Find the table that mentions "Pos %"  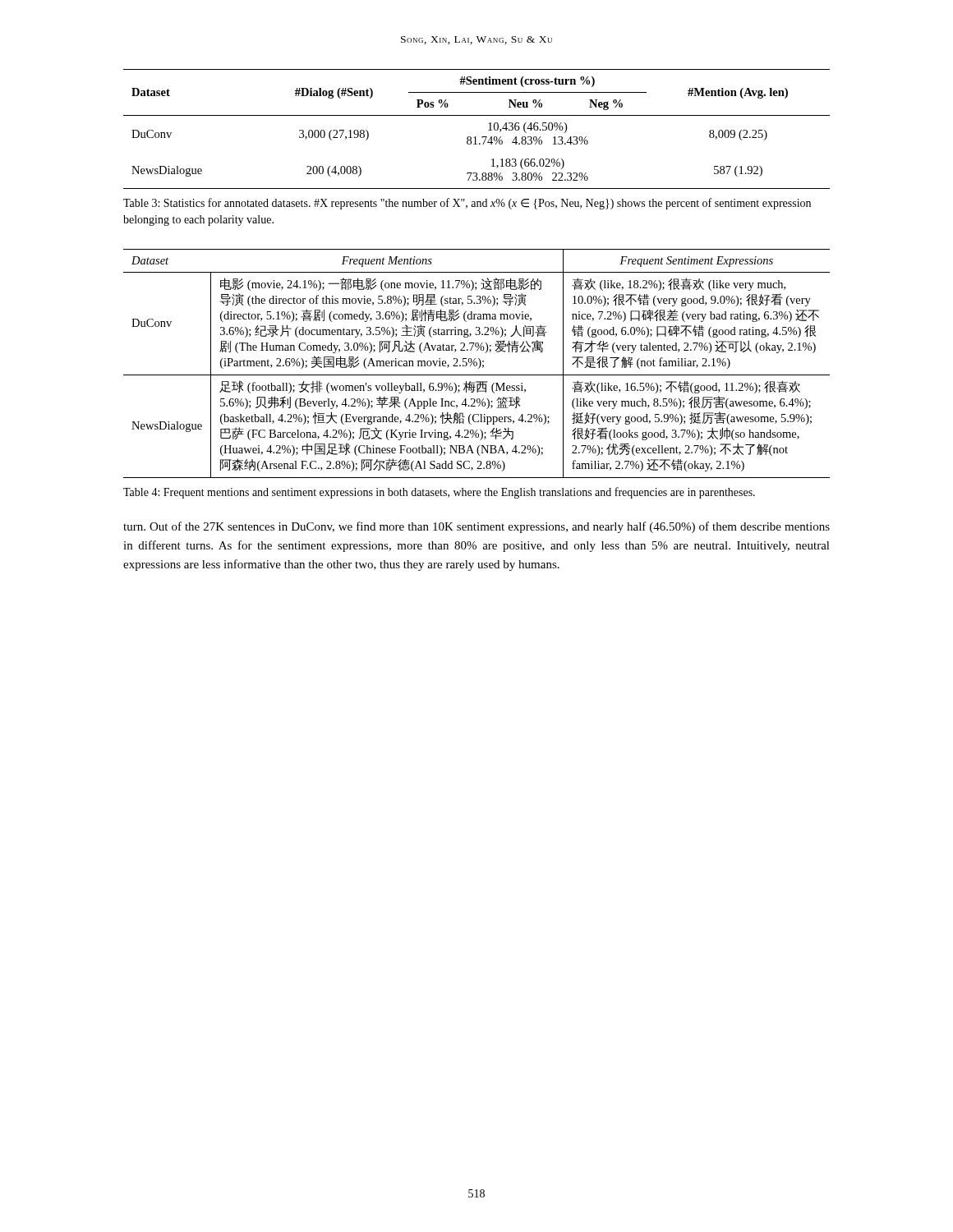476,129
